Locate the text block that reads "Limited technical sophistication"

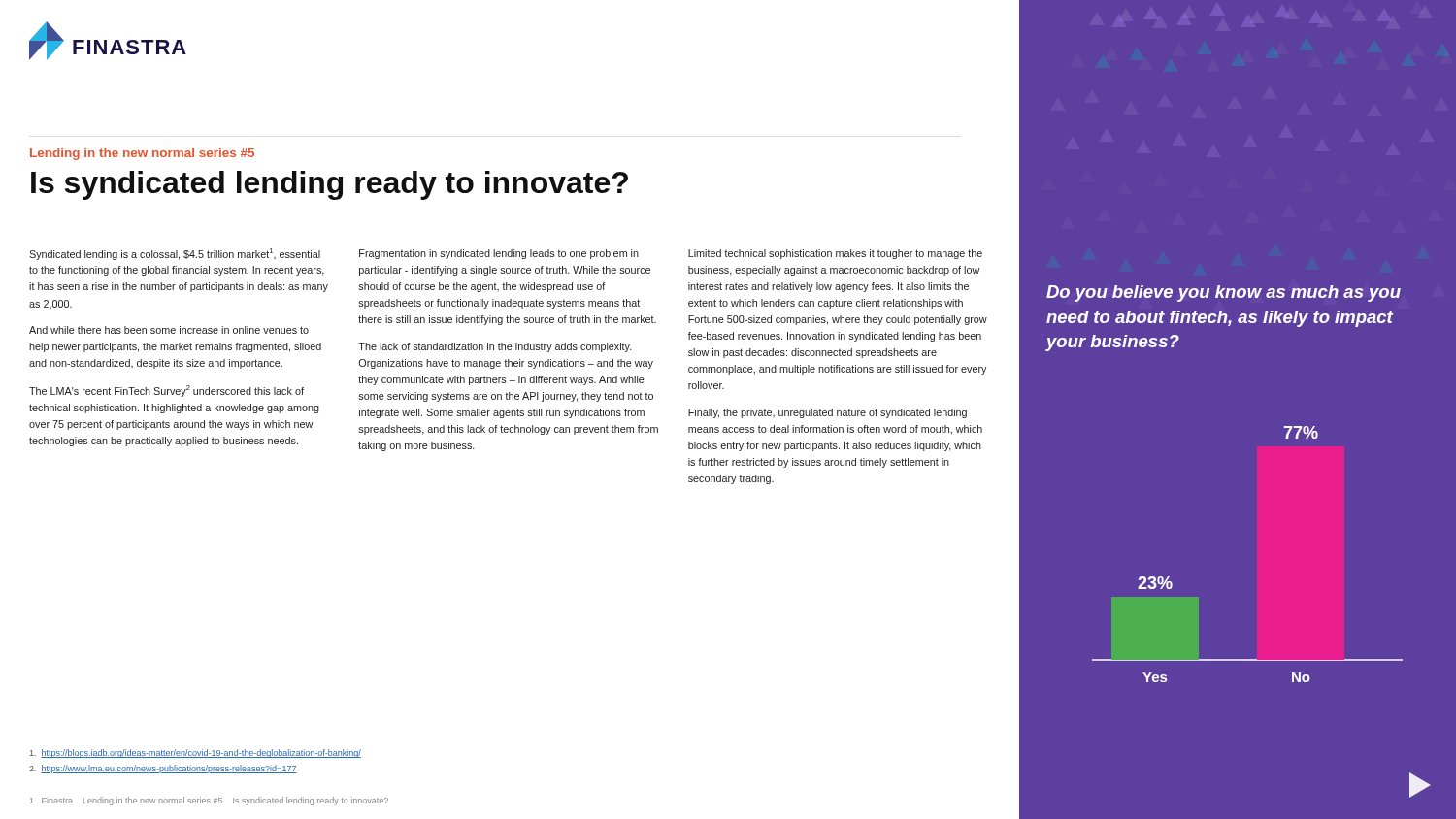[839, 366]
